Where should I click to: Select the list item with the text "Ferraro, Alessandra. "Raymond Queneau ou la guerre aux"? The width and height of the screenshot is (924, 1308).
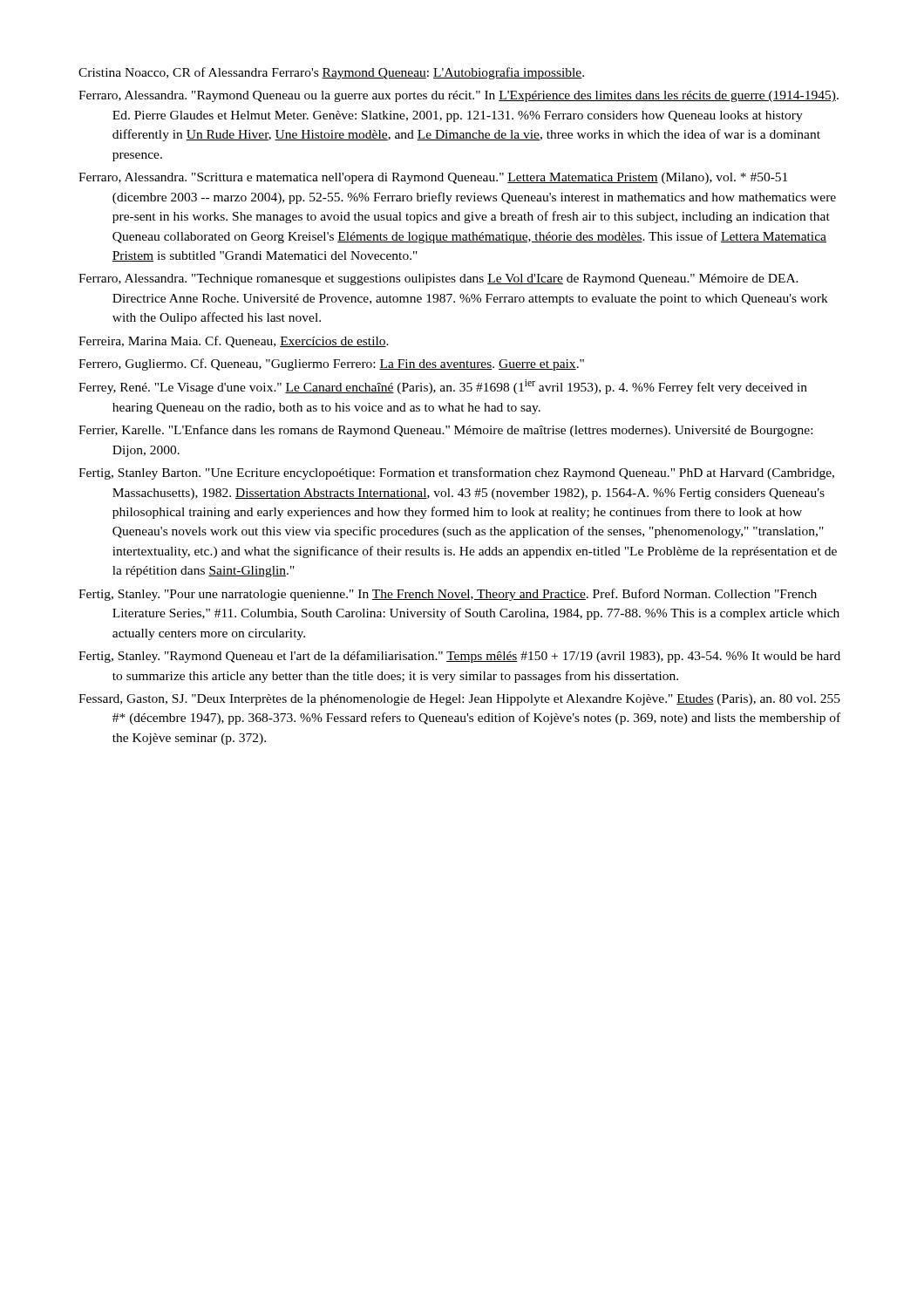pos(459,124)
